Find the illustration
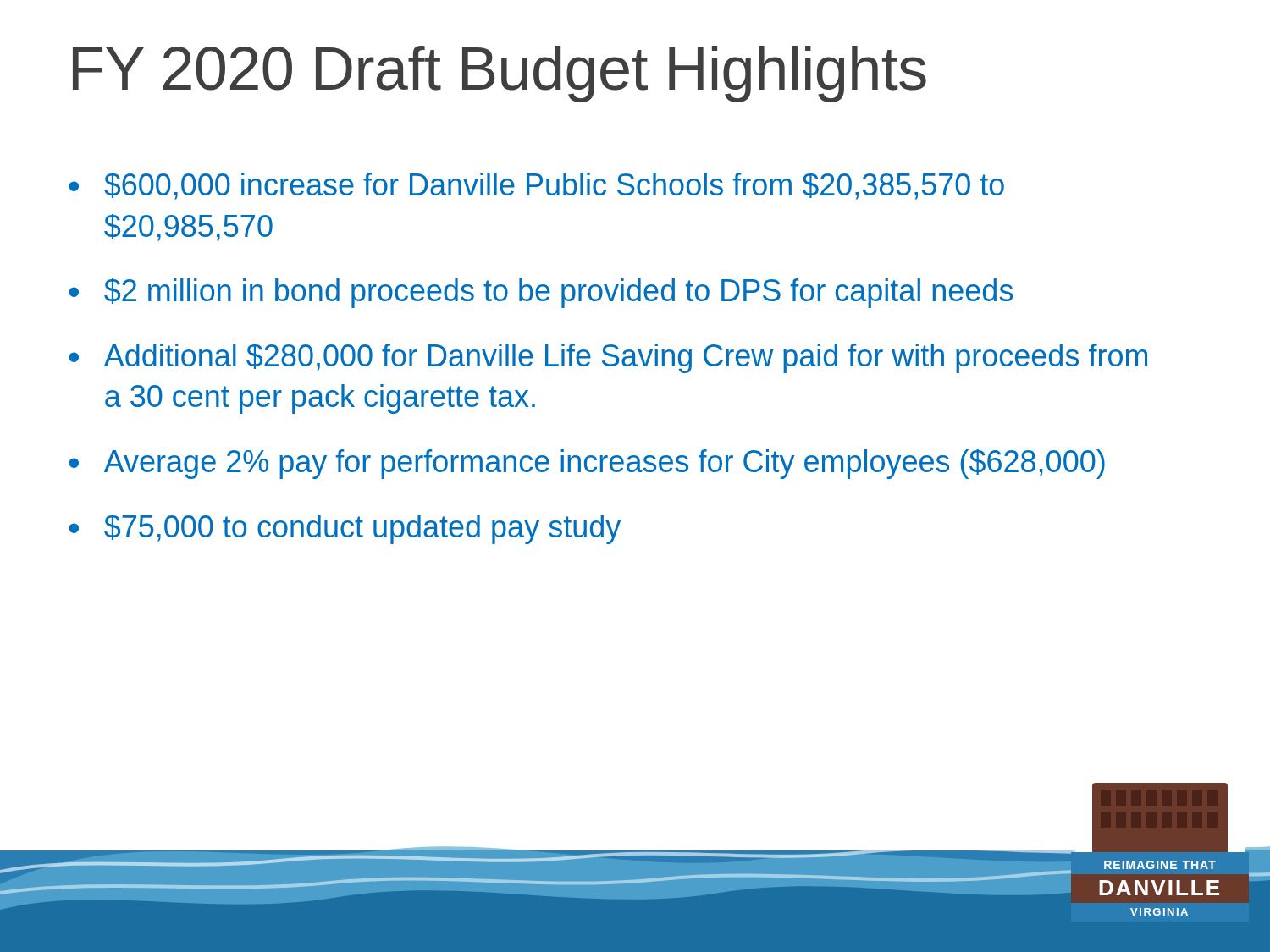Image resolution: width=1270 pixels, height=952 pixels. pos(635,834)
